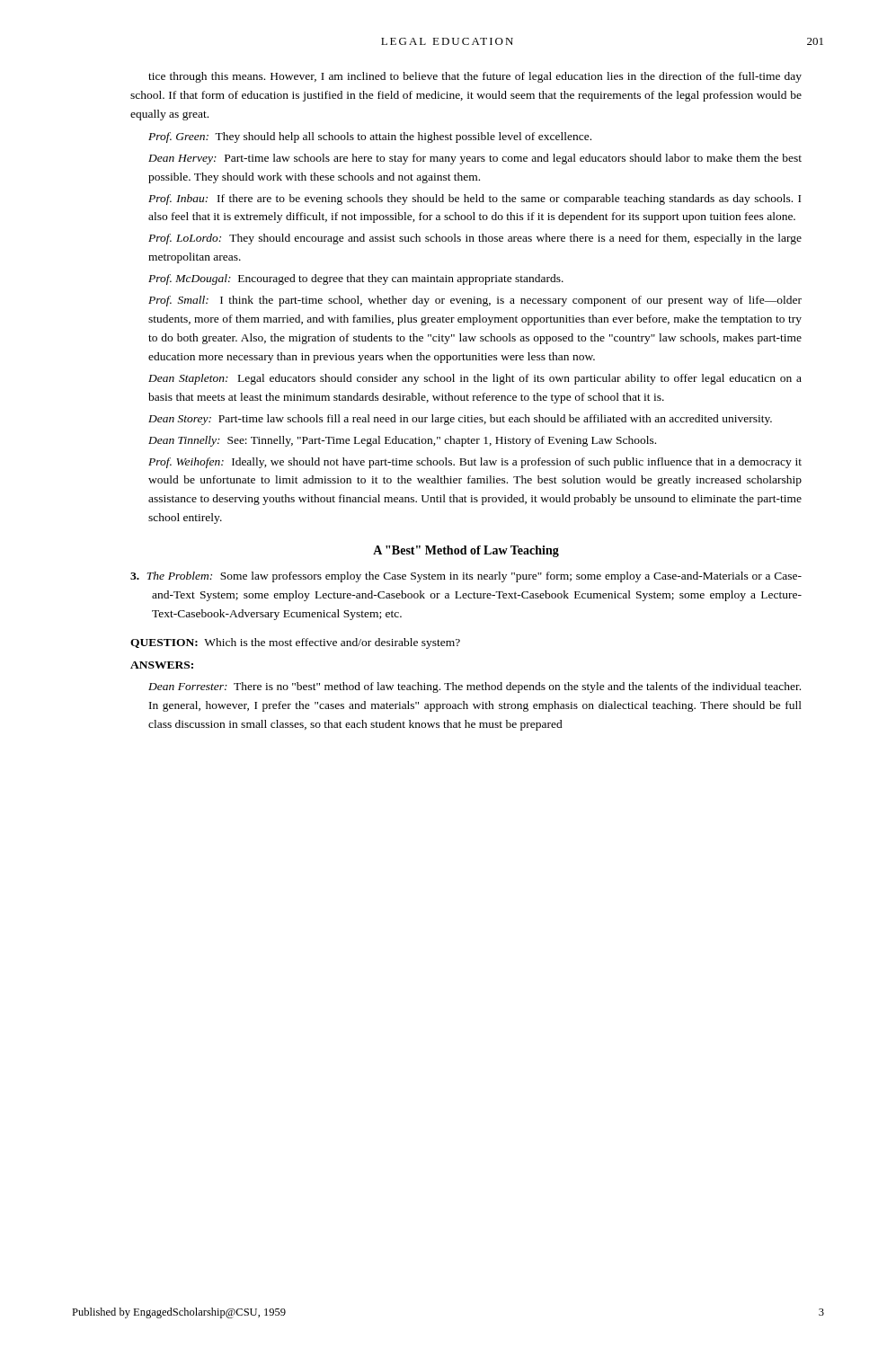Find the list item containing "Prof. Green: They should help"
896x1348 pixels.
click(370, 136)
